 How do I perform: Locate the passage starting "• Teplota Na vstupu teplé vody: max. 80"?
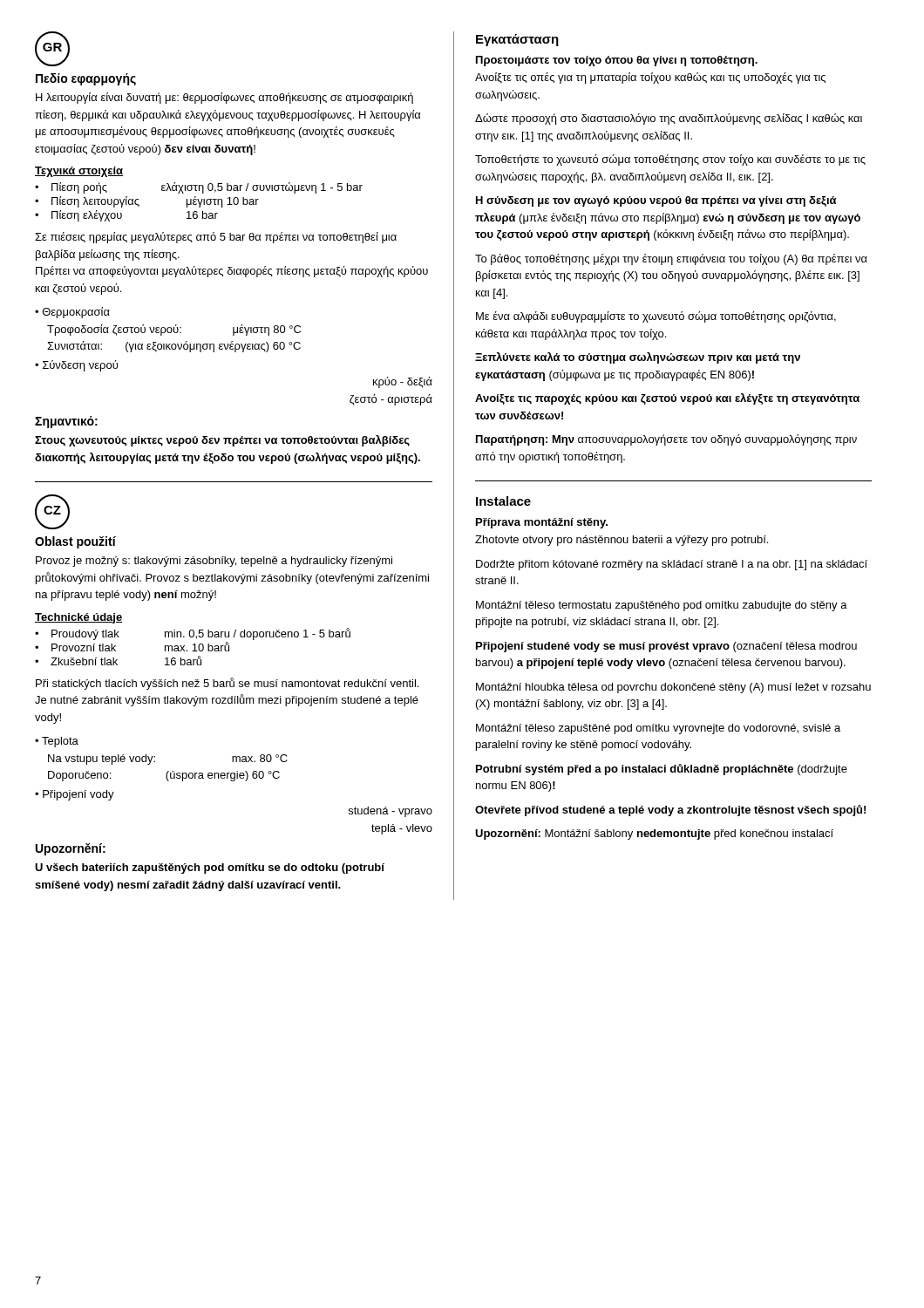pyautogui.click(x=161, y=758)
